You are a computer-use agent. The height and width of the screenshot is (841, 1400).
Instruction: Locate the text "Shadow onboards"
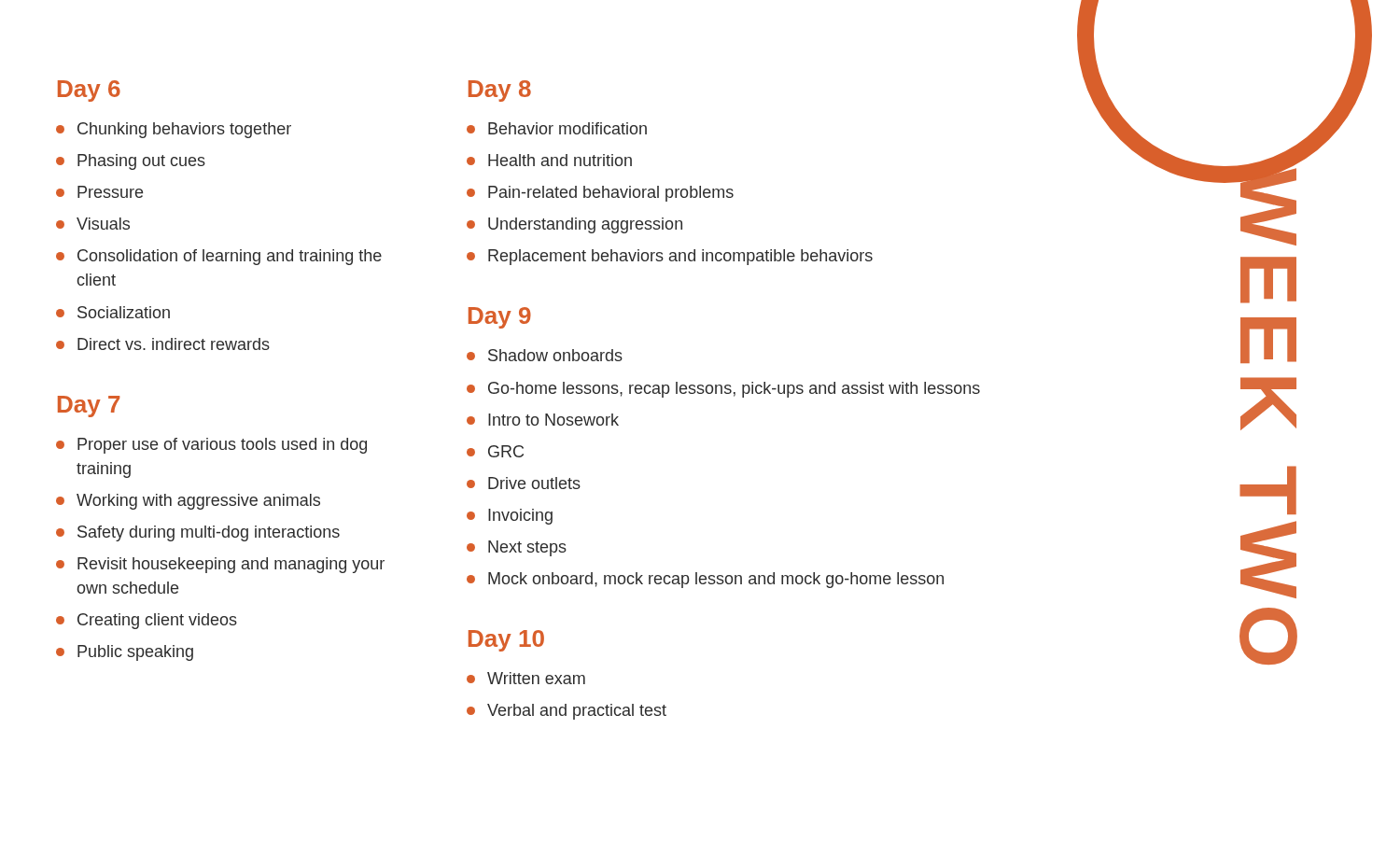(x=555, y=356)
